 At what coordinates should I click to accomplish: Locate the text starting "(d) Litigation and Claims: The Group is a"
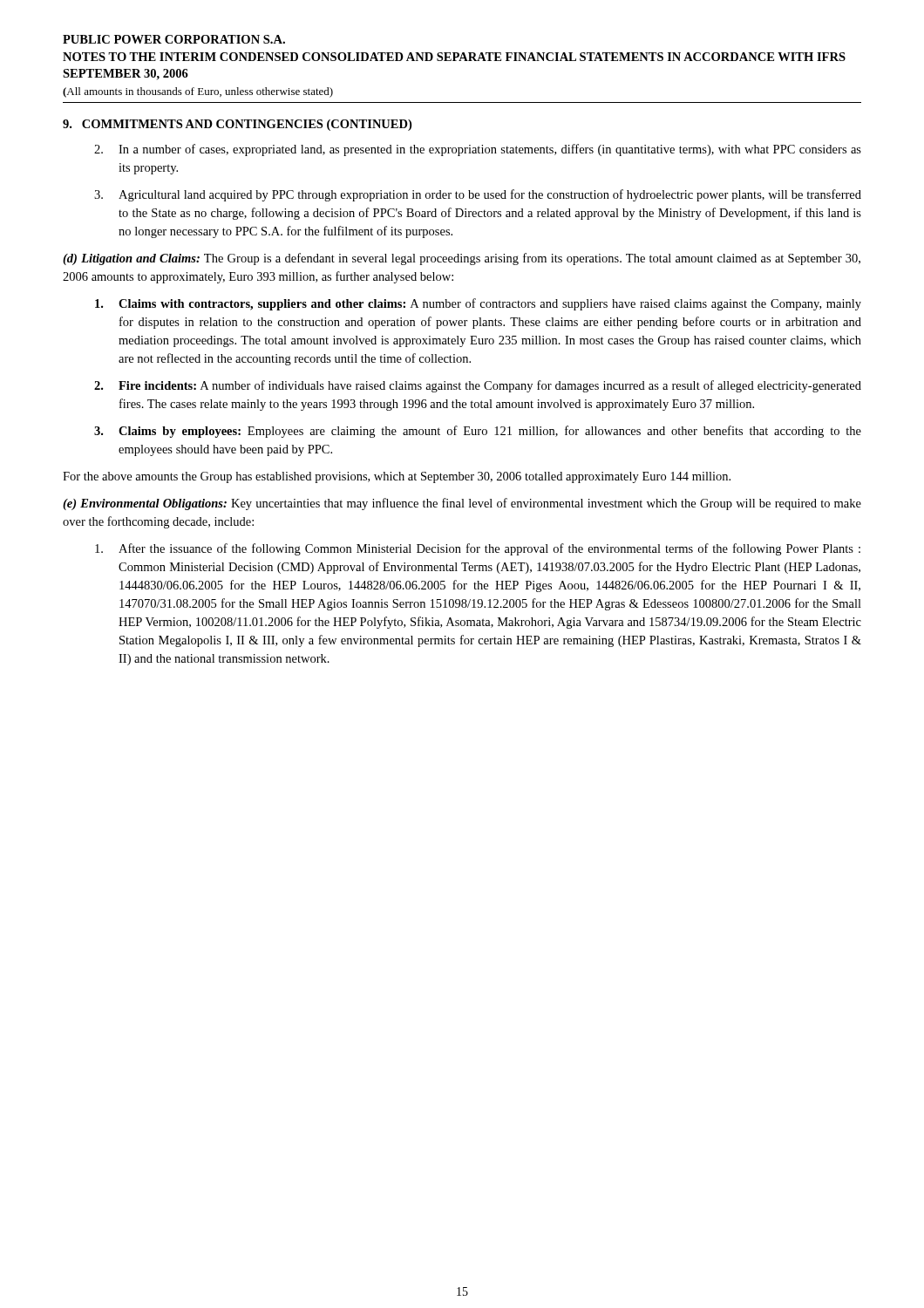tap(462, 267)
